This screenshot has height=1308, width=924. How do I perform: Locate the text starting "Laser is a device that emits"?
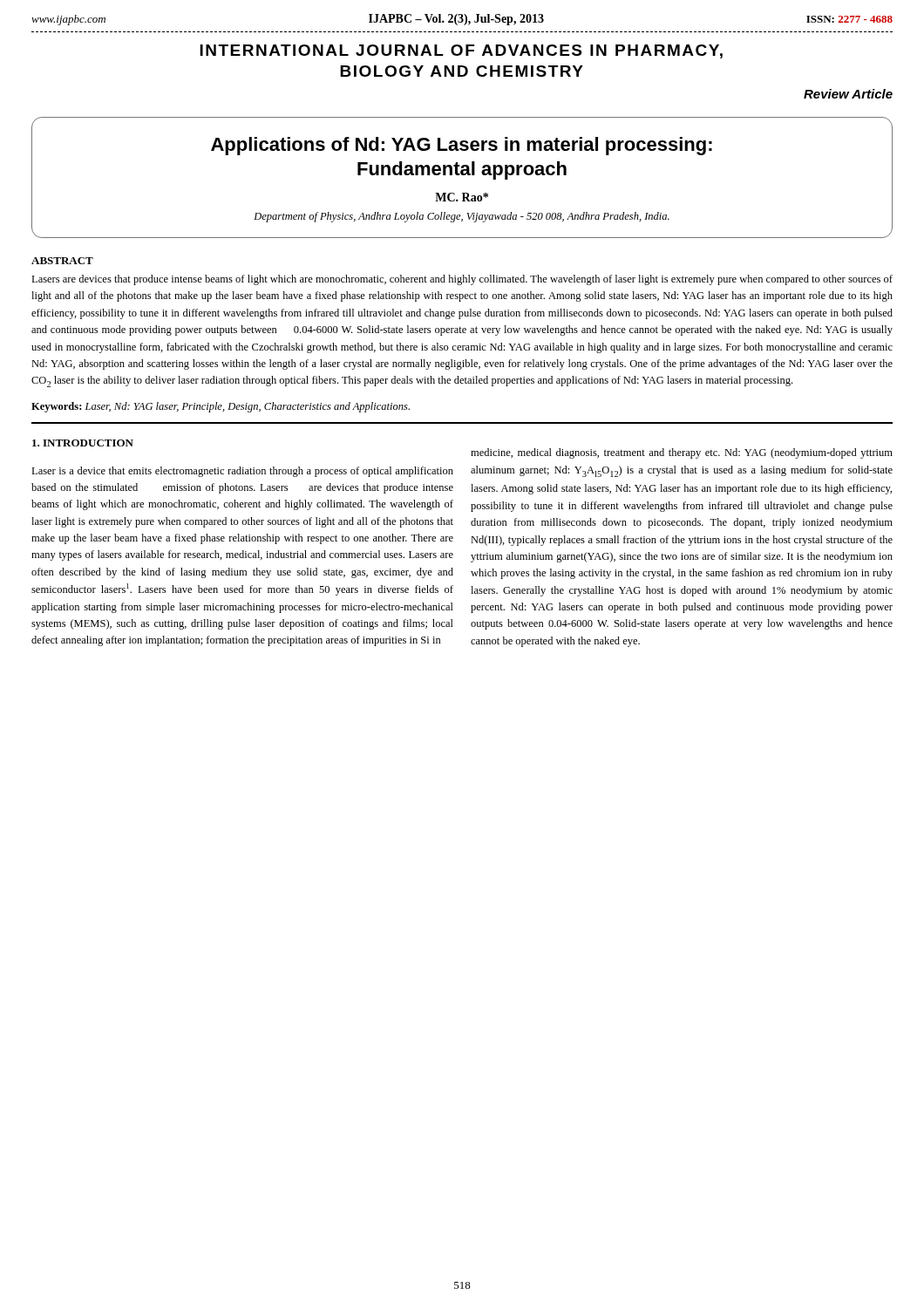coord(242,556)
